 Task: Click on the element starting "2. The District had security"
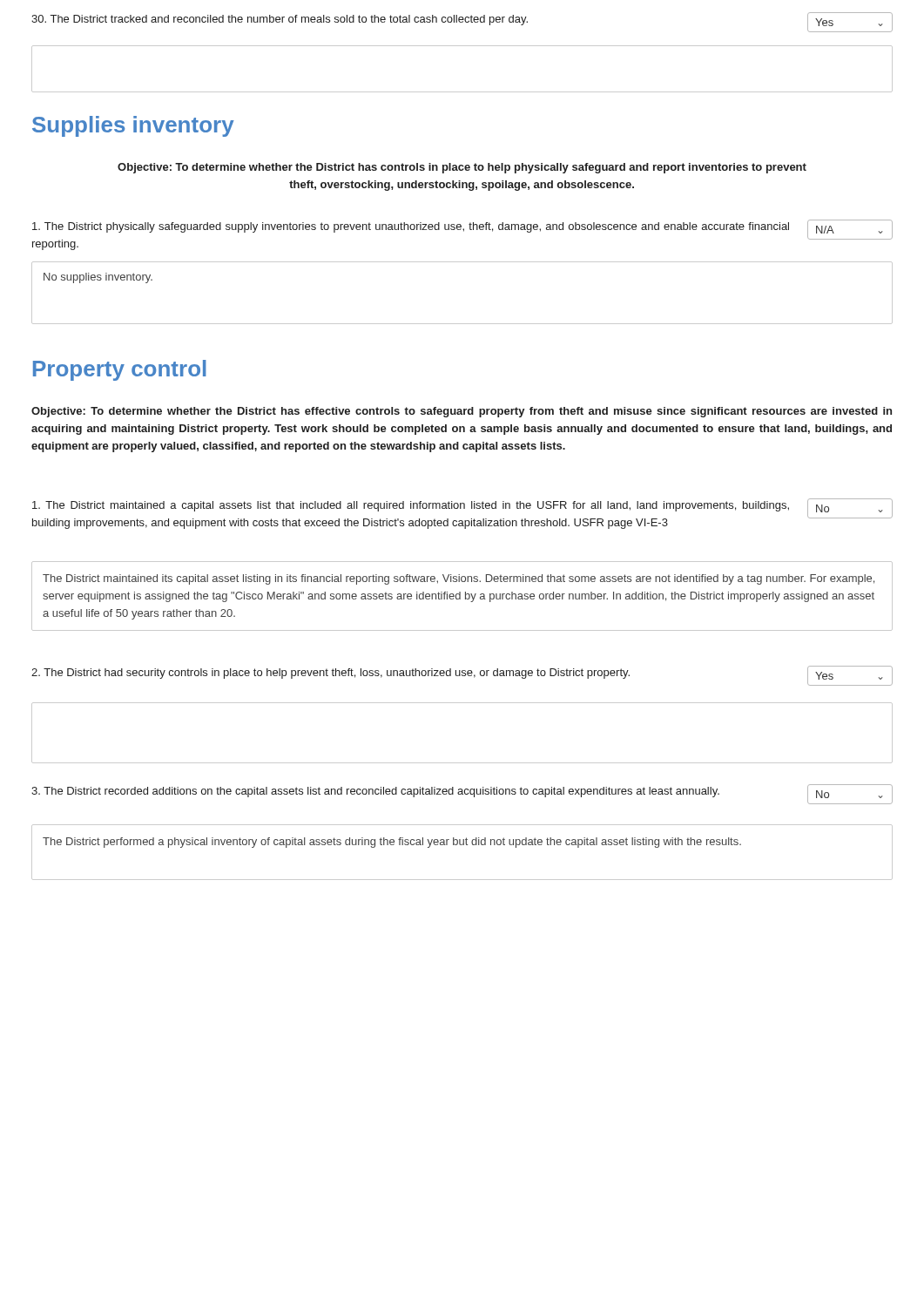point(331,672)
